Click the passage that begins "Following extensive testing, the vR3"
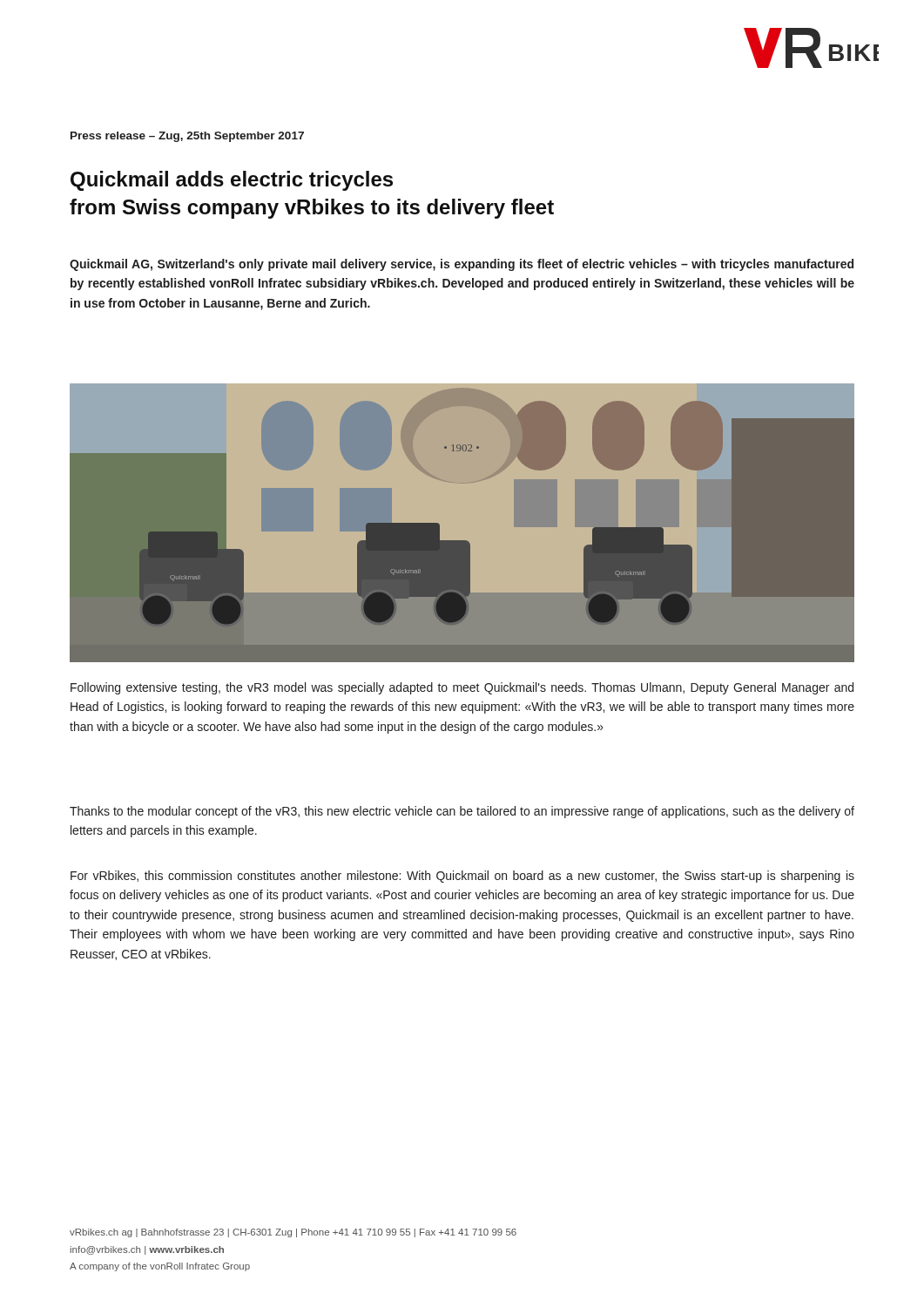This screenshot has height=1307, width=924. click(462, 707)
